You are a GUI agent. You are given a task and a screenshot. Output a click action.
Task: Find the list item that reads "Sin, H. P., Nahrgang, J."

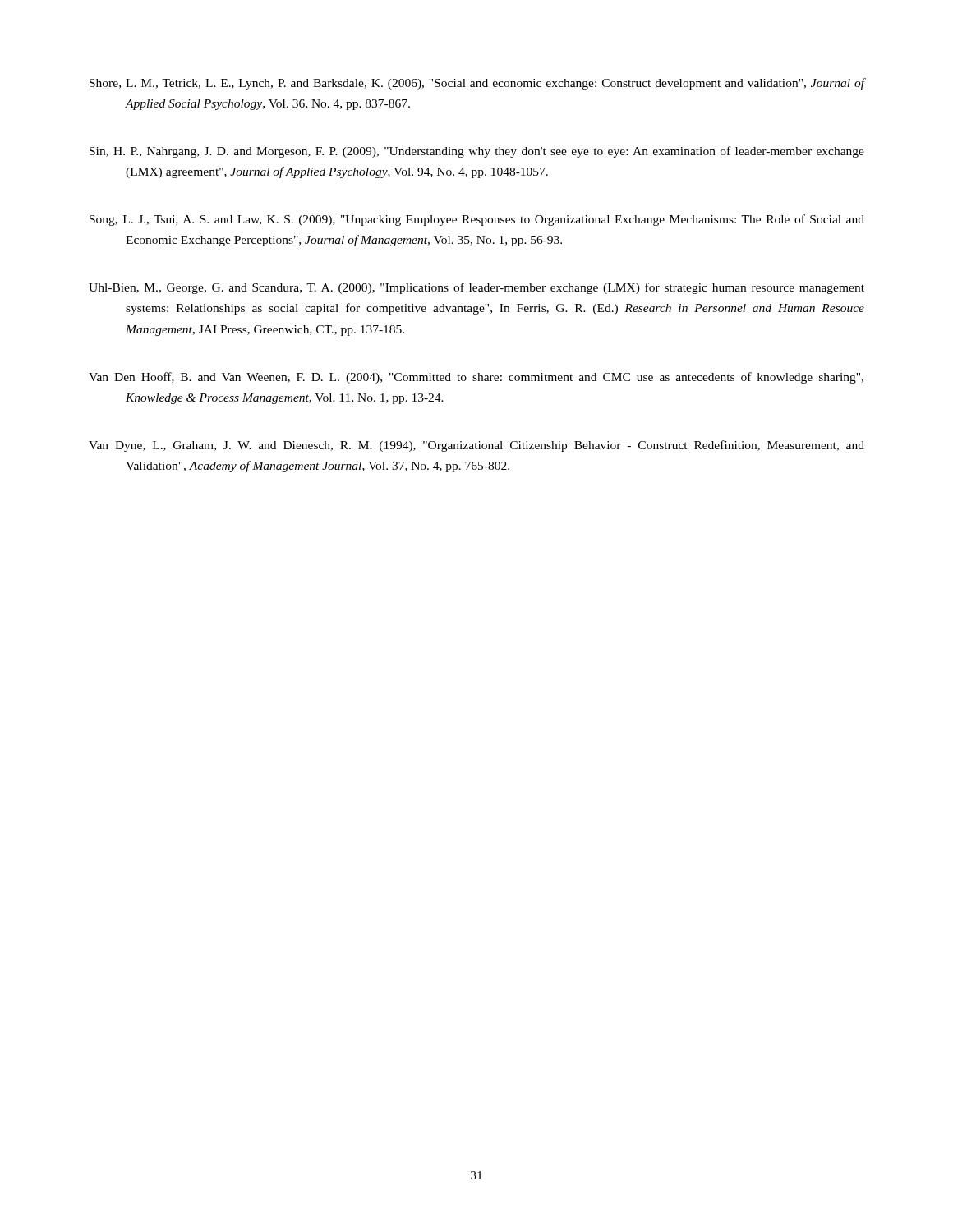[x=476, y=161]
